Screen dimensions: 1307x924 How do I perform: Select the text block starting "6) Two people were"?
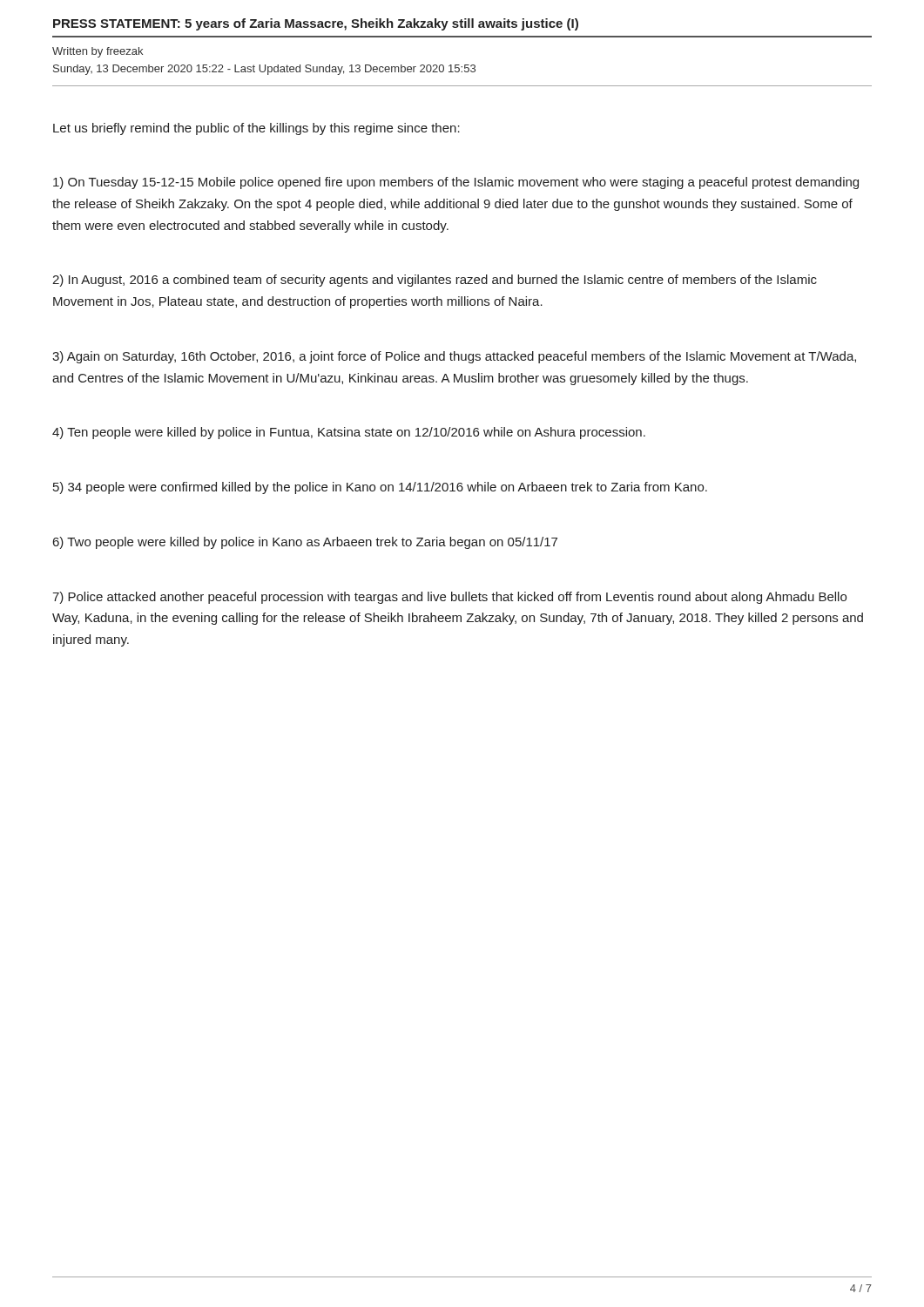click(305, 541)
